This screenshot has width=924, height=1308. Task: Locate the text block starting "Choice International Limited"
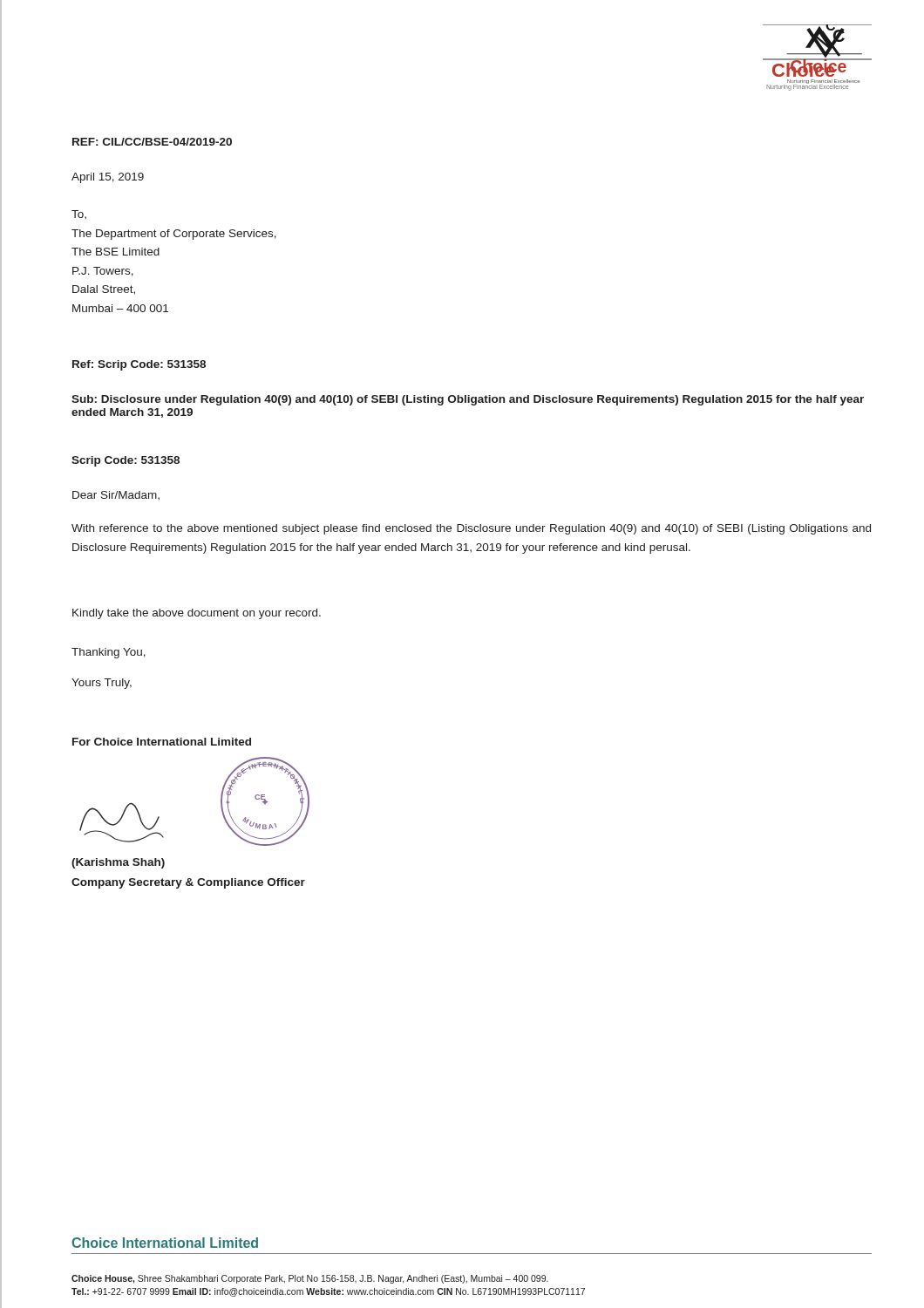pos(165,1243)
